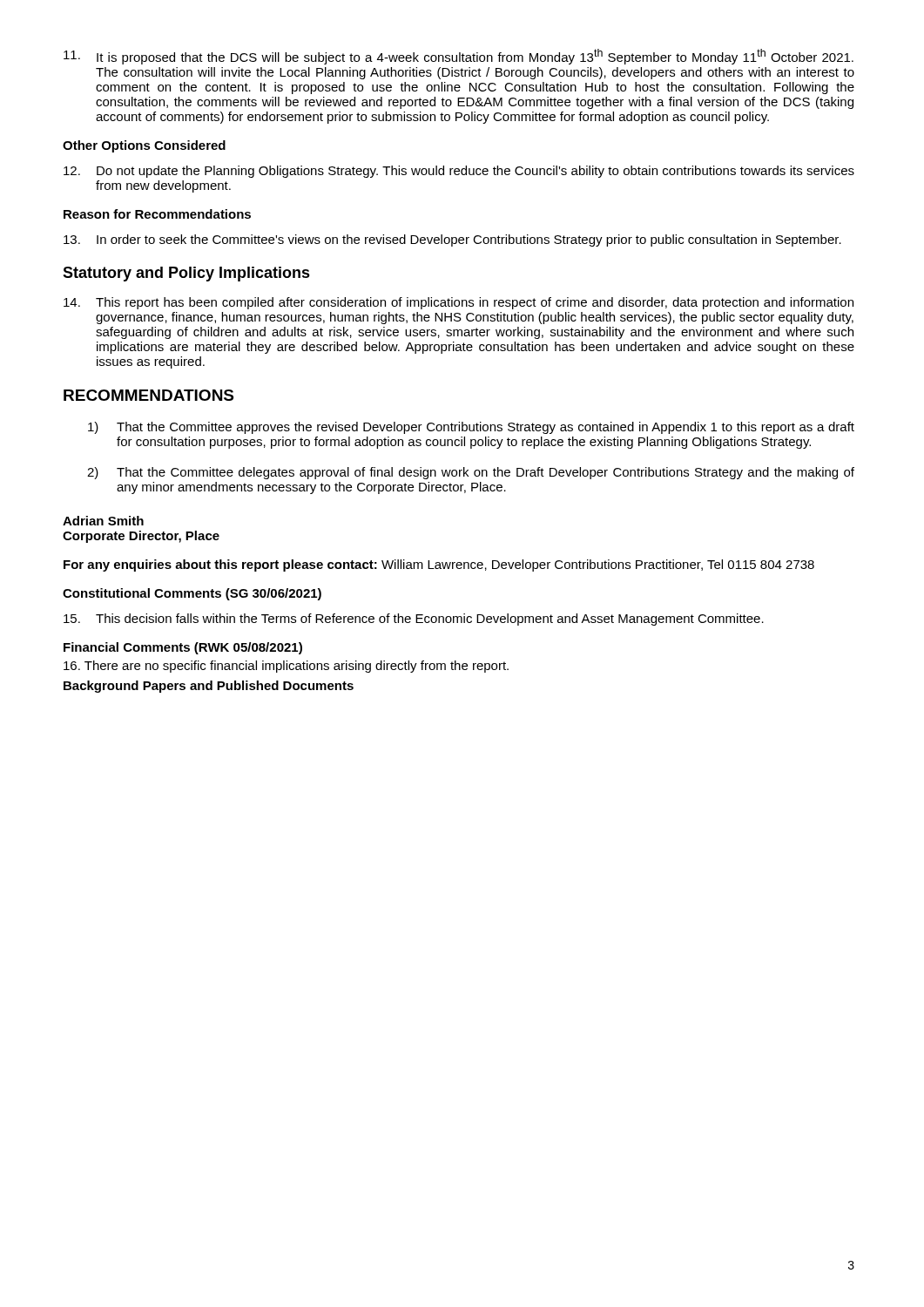
Task: Locate the text starting "11. It is proposed that"
Action: pos(459,85)
